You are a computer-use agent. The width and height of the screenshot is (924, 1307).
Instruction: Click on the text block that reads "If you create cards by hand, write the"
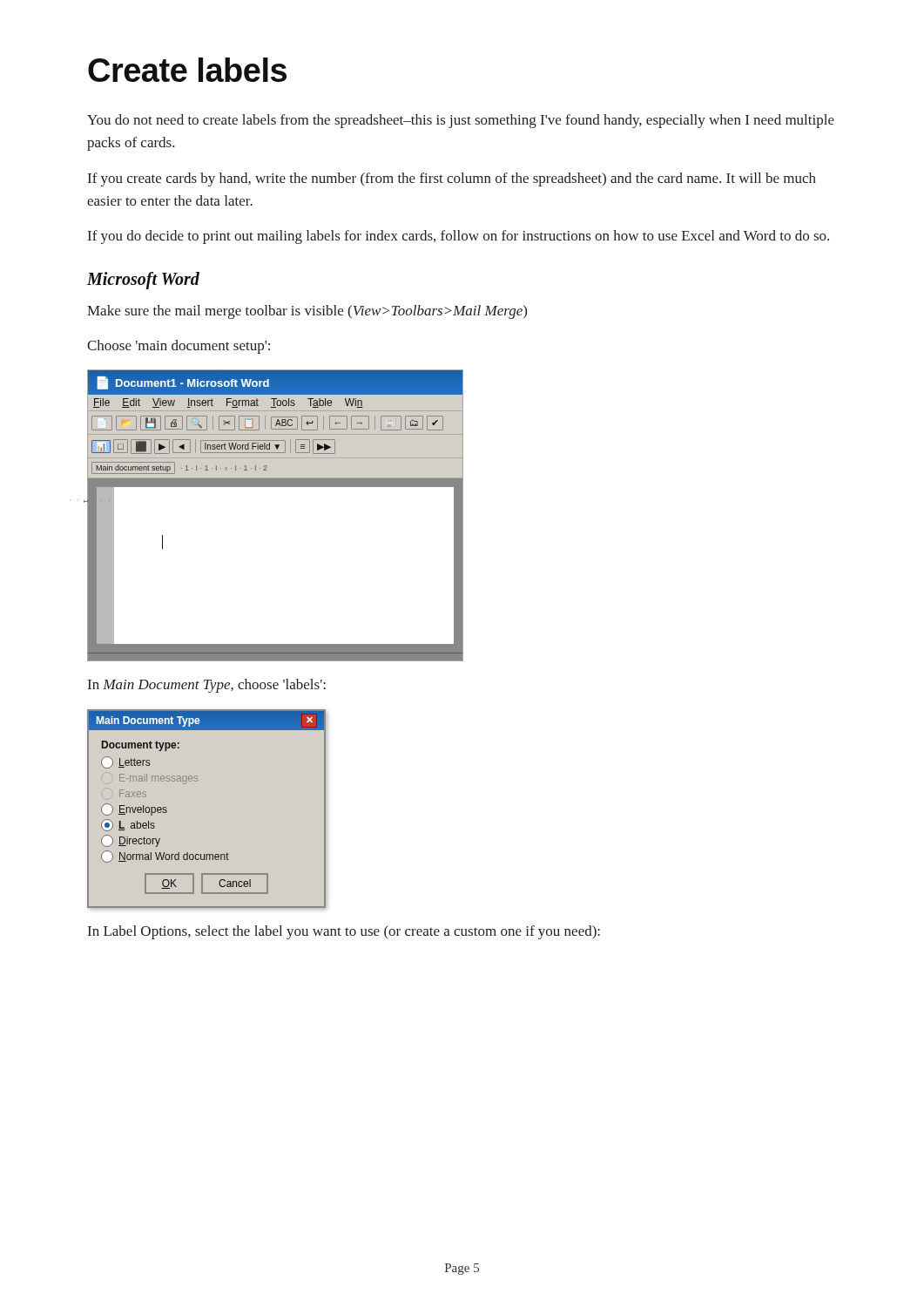(462, 190)
